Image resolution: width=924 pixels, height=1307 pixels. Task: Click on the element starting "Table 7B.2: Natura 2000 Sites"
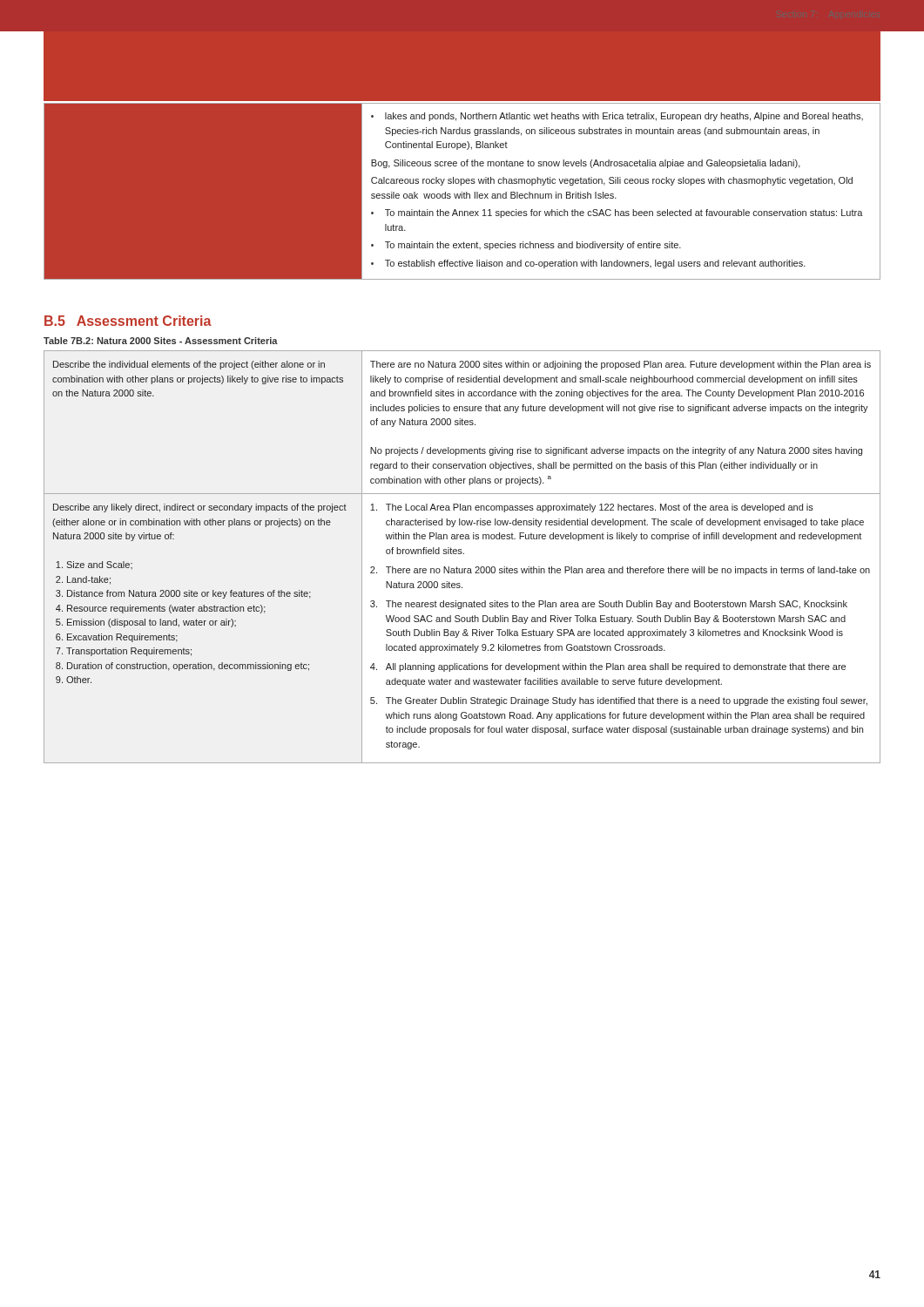click(160, 341)
